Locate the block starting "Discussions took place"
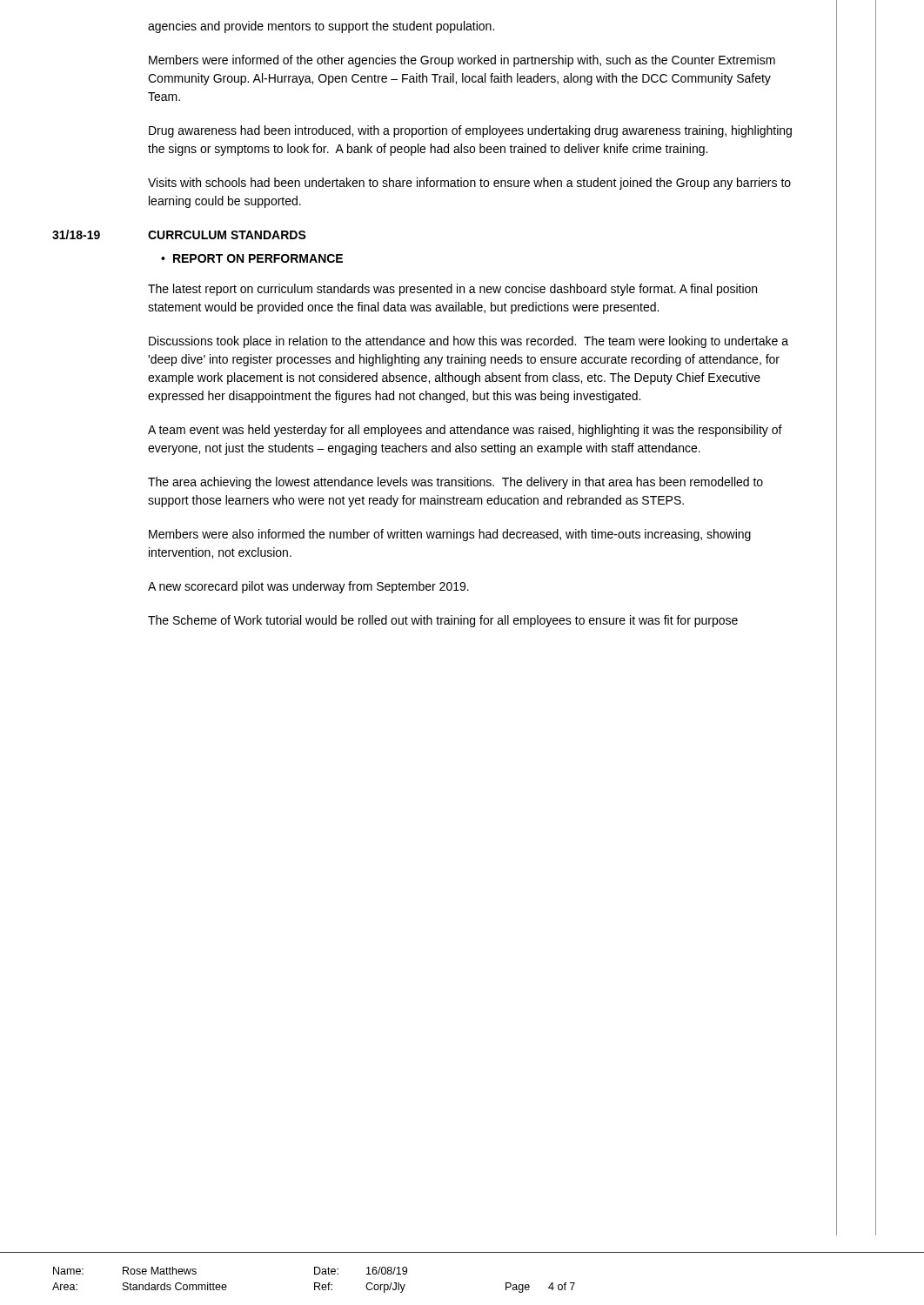 point(468,368)
